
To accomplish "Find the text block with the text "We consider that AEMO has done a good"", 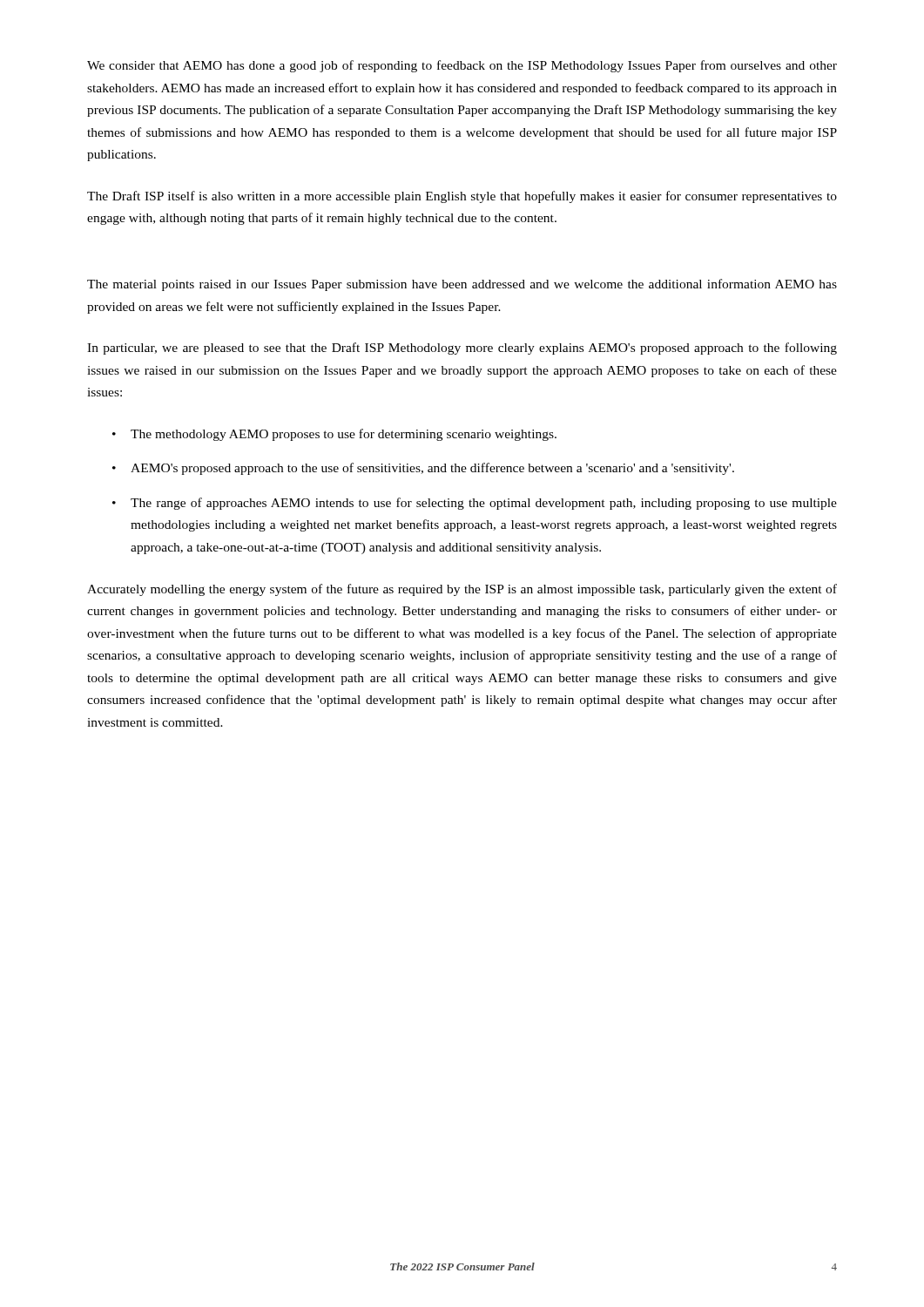I will (462, 109).
